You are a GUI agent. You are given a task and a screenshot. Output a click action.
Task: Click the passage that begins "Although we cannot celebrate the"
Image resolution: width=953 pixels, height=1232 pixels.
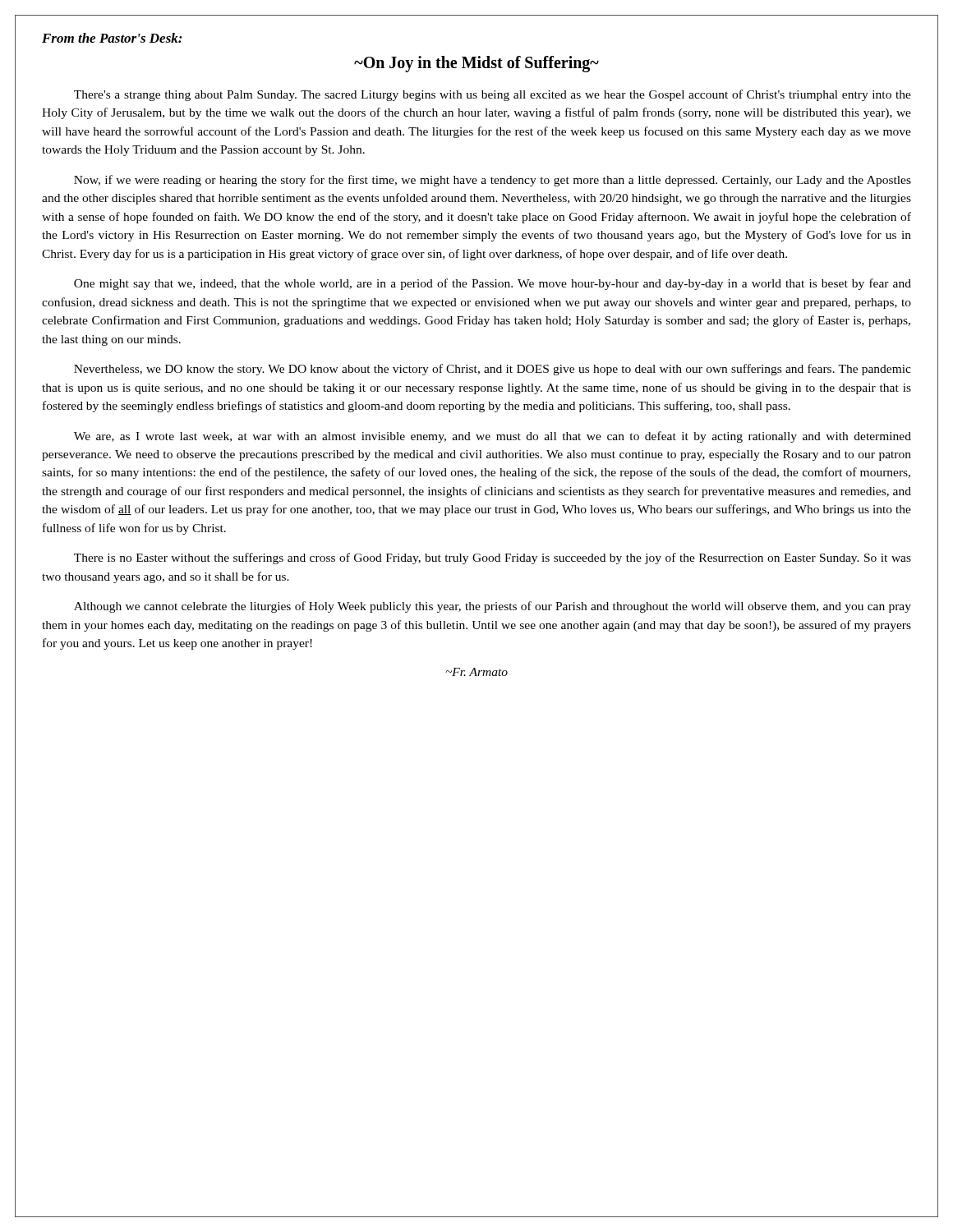coord(476,624)
